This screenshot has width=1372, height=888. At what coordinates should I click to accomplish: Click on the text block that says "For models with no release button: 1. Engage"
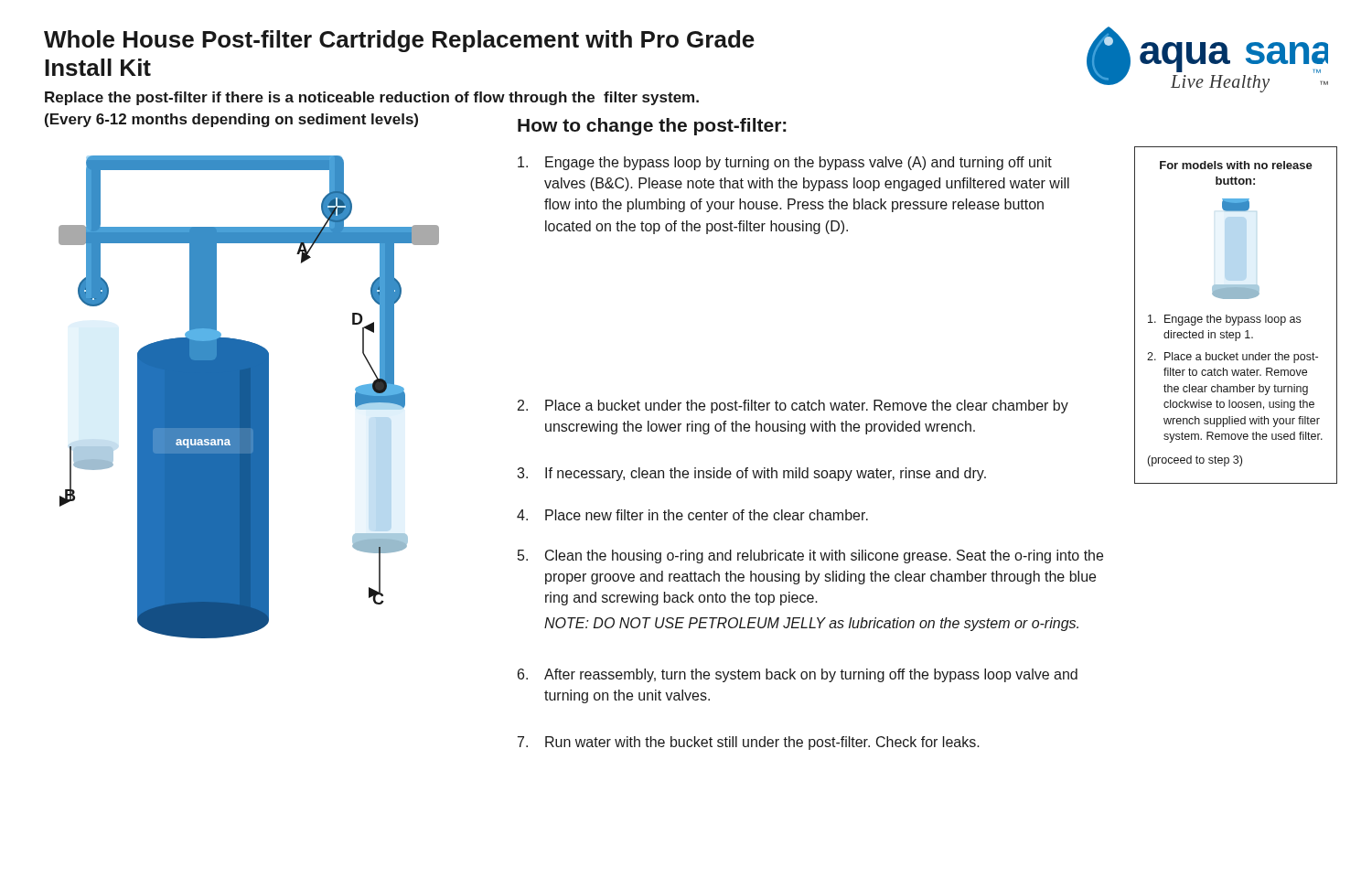[1236, 313]
